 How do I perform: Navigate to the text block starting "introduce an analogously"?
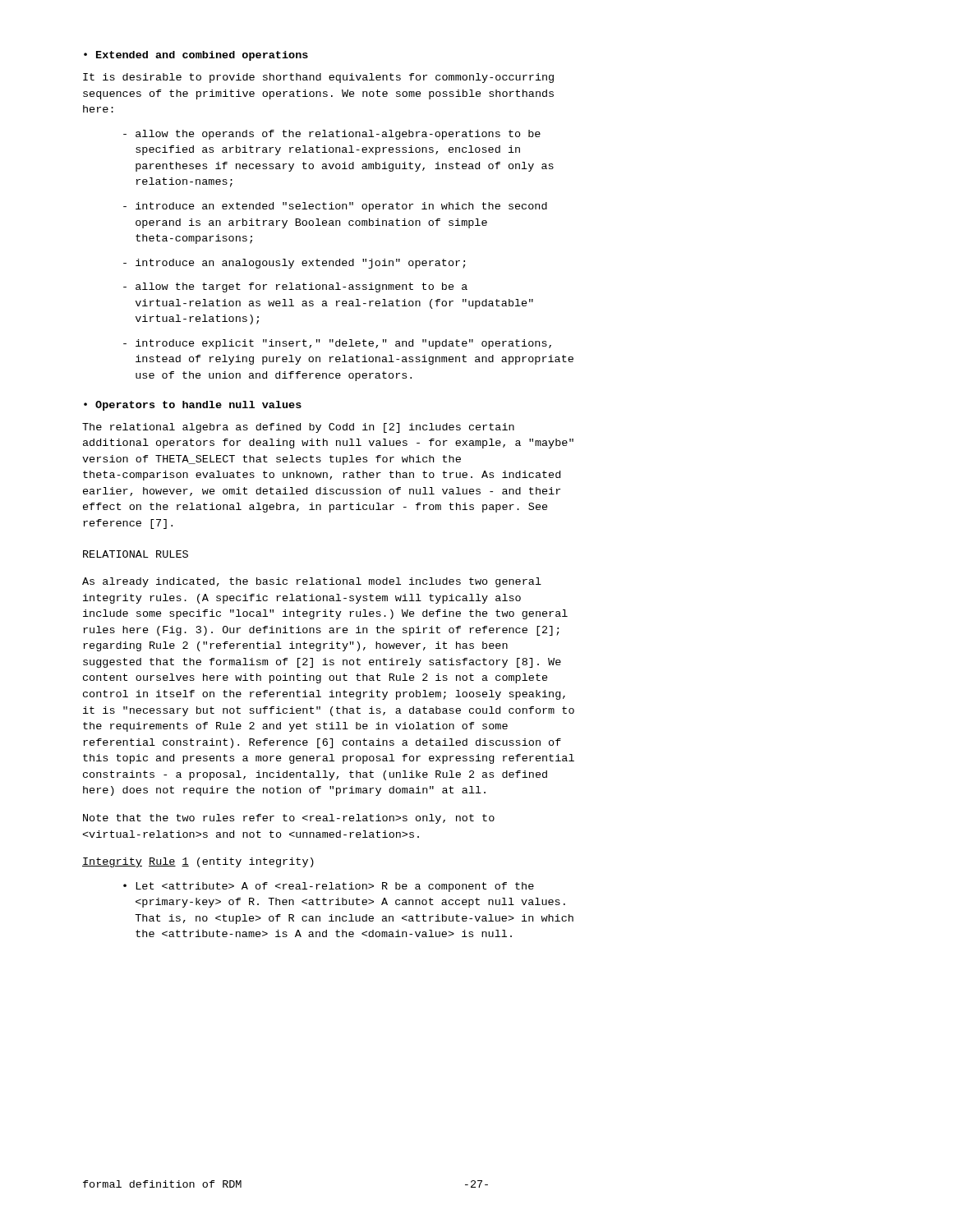pos(295,263)
